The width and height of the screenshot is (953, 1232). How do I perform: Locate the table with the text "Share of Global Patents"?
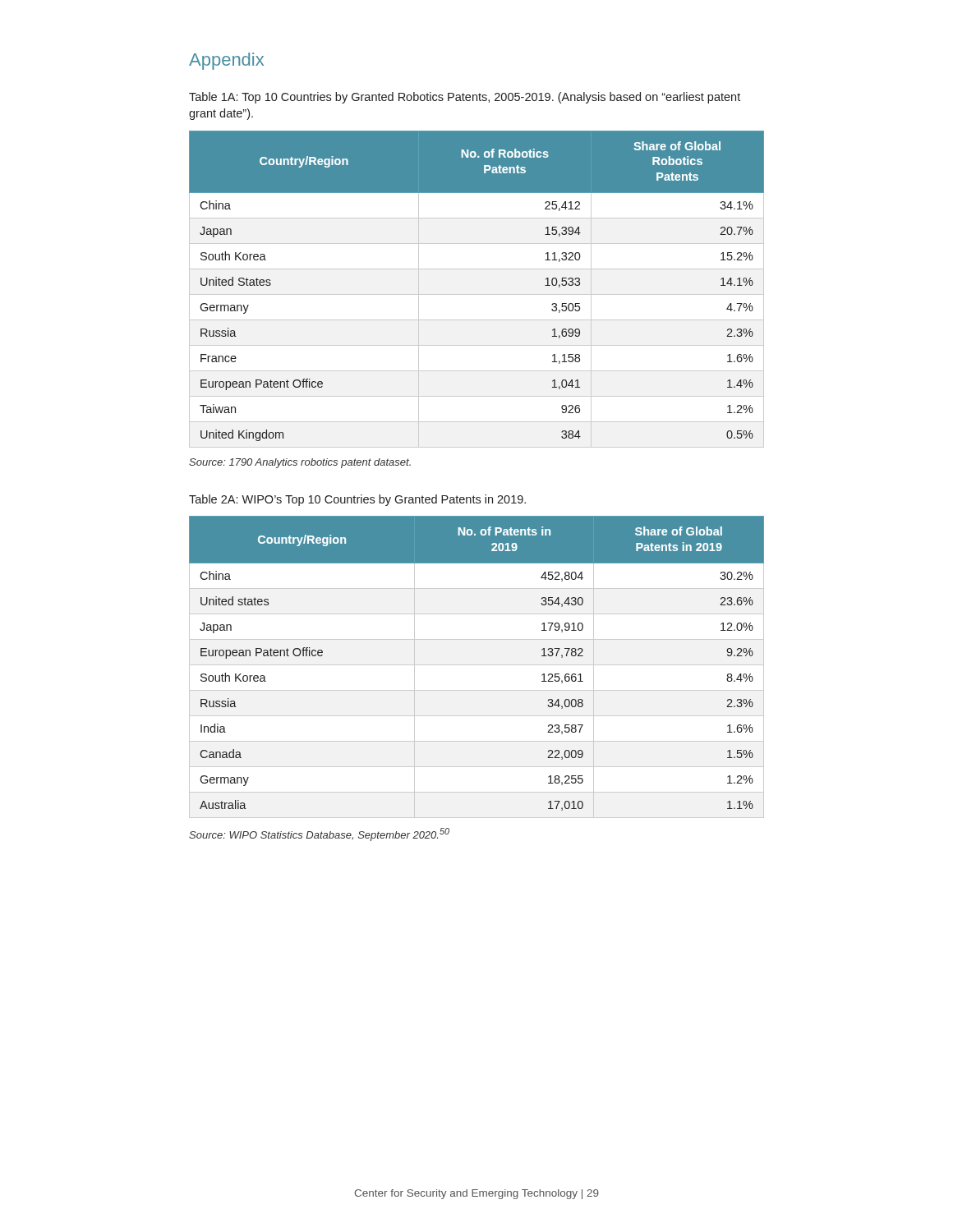click(x=476, y=667)
